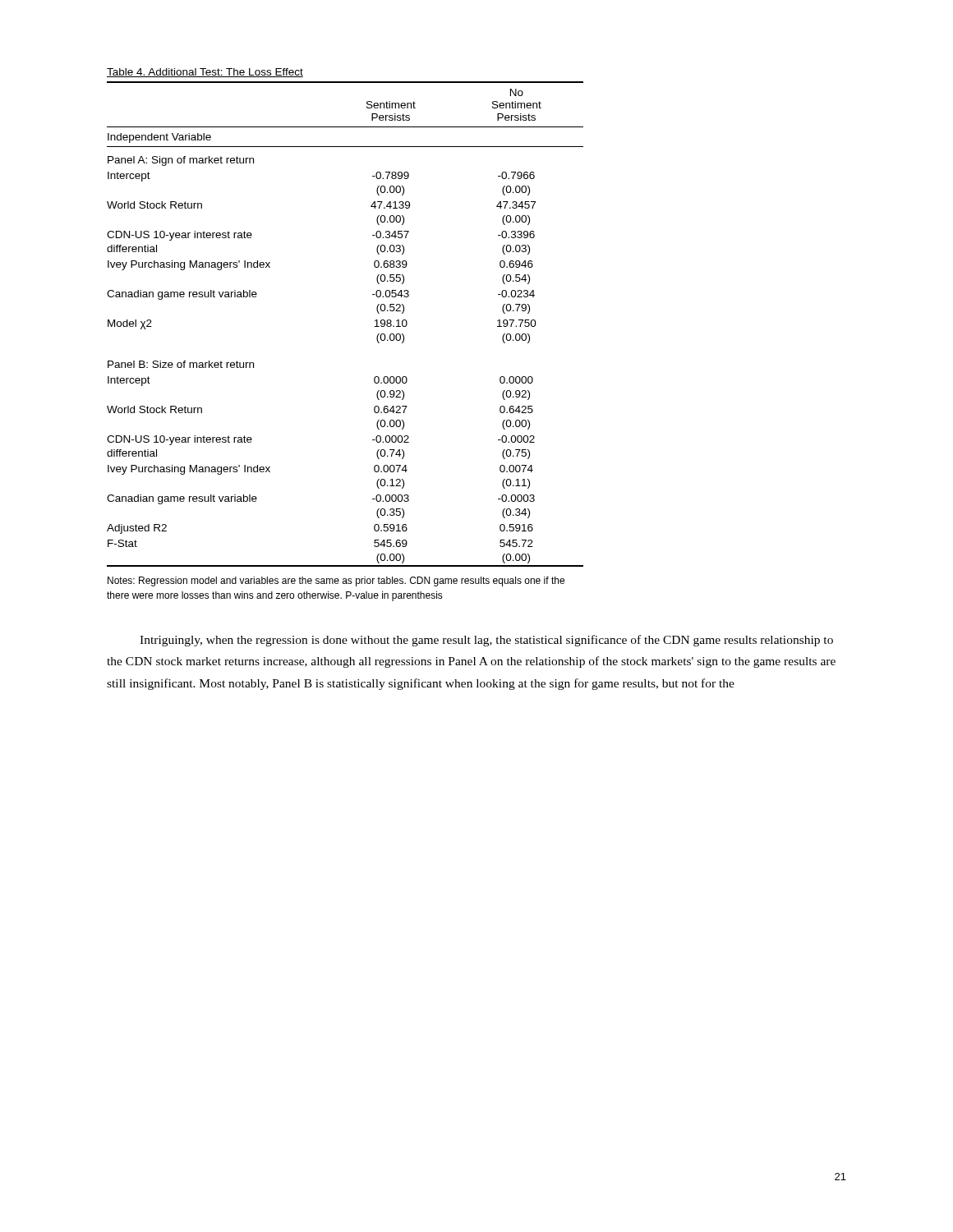Where is the passage that starts "Intriguingly, when the regression is done without"?
The width and height of the screenshot is (953, 1232).
pos(476,662)
